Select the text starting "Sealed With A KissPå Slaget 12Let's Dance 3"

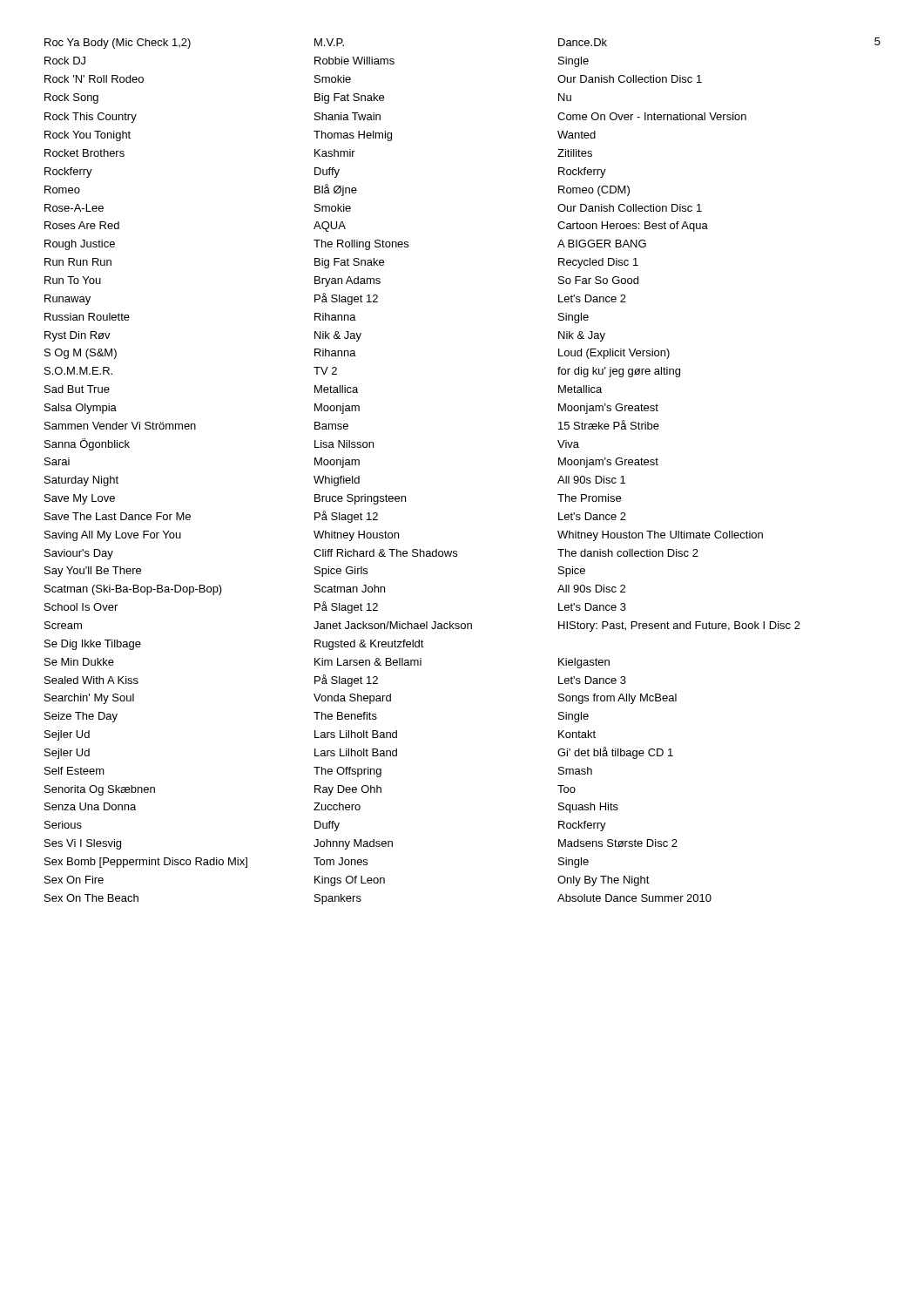[335, 681]
